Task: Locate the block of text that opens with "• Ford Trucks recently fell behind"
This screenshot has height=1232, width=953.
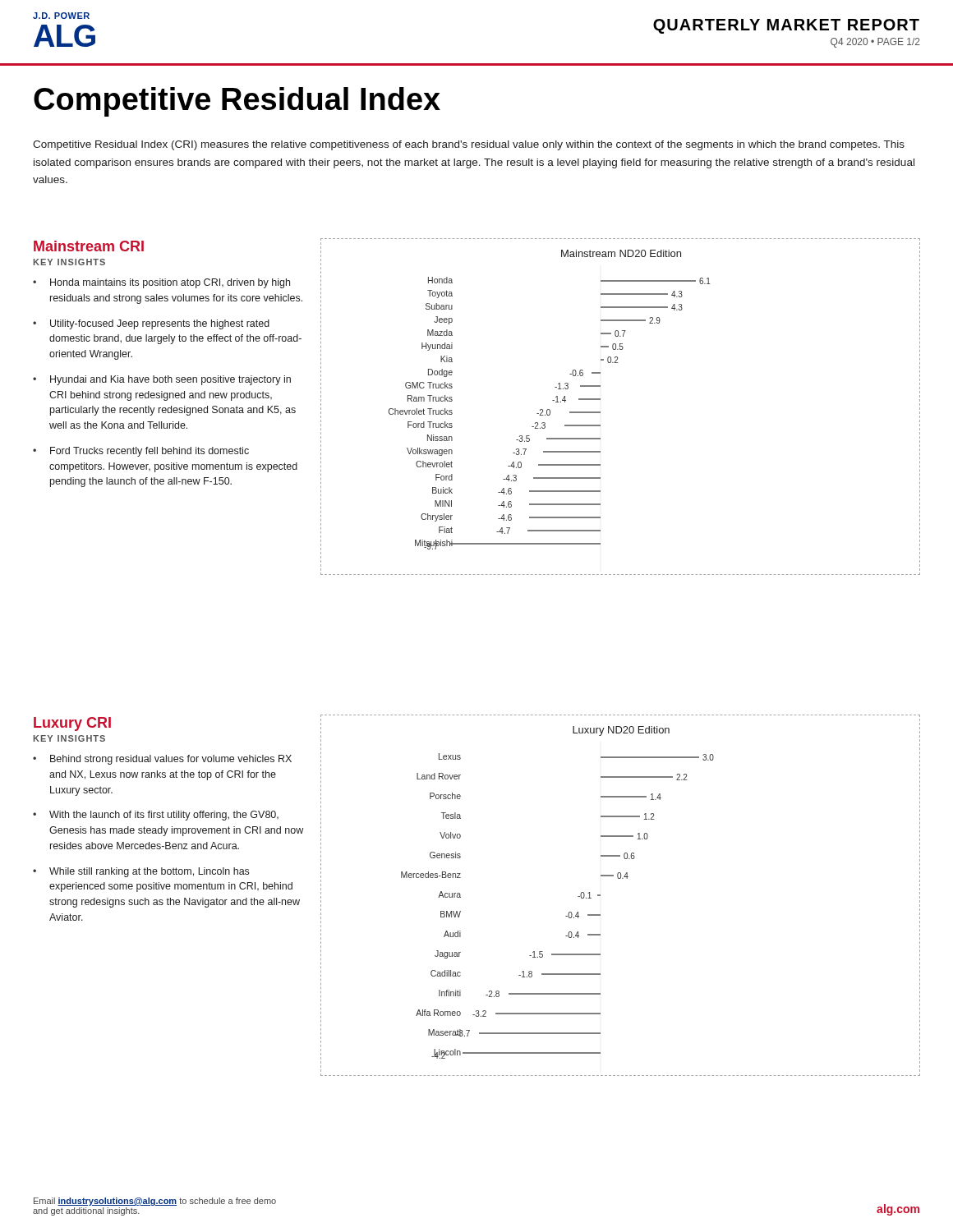Action: pyautogui.click(x=168, y=466)
